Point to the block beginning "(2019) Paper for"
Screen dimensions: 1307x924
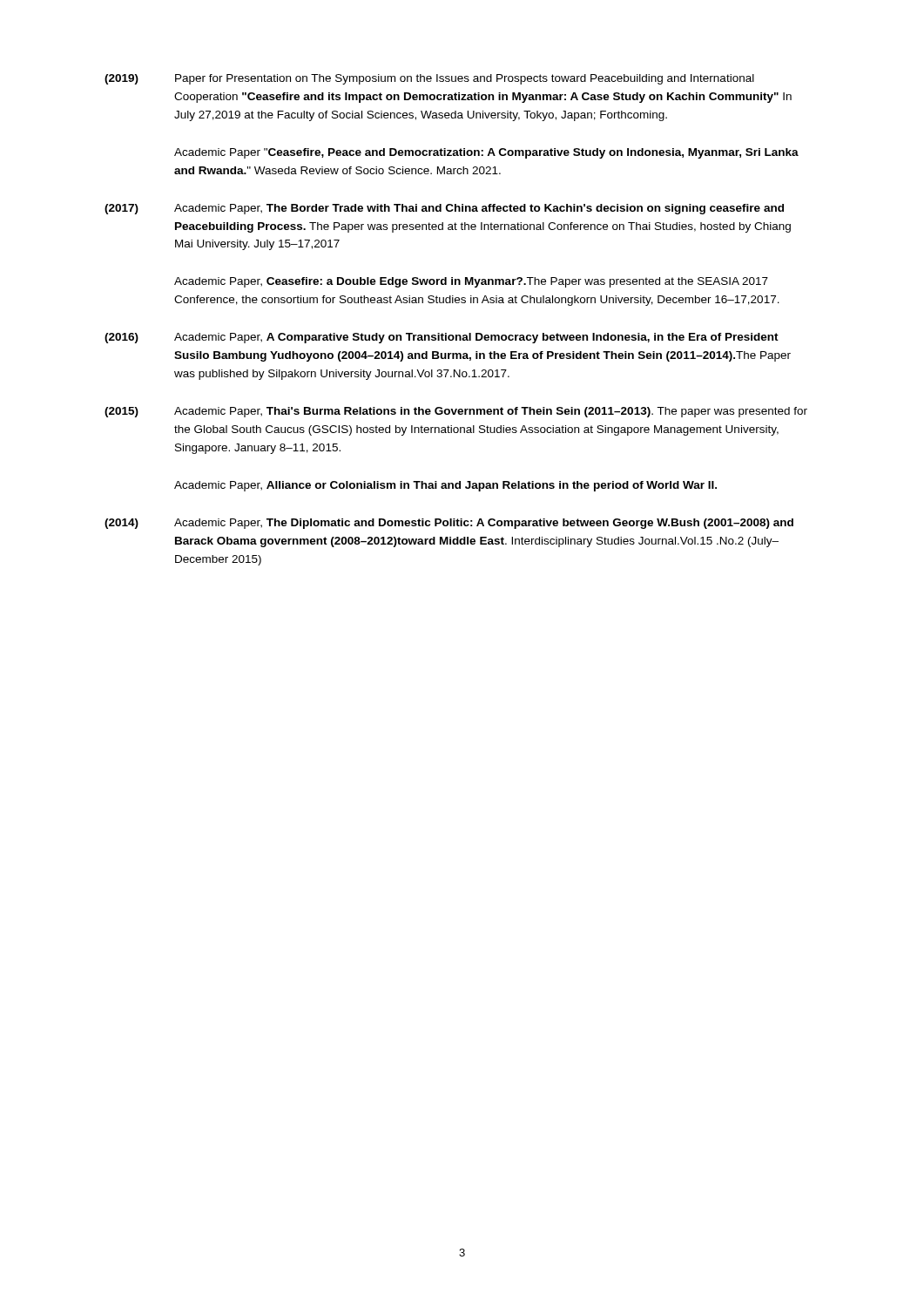(x=458, y=97)
